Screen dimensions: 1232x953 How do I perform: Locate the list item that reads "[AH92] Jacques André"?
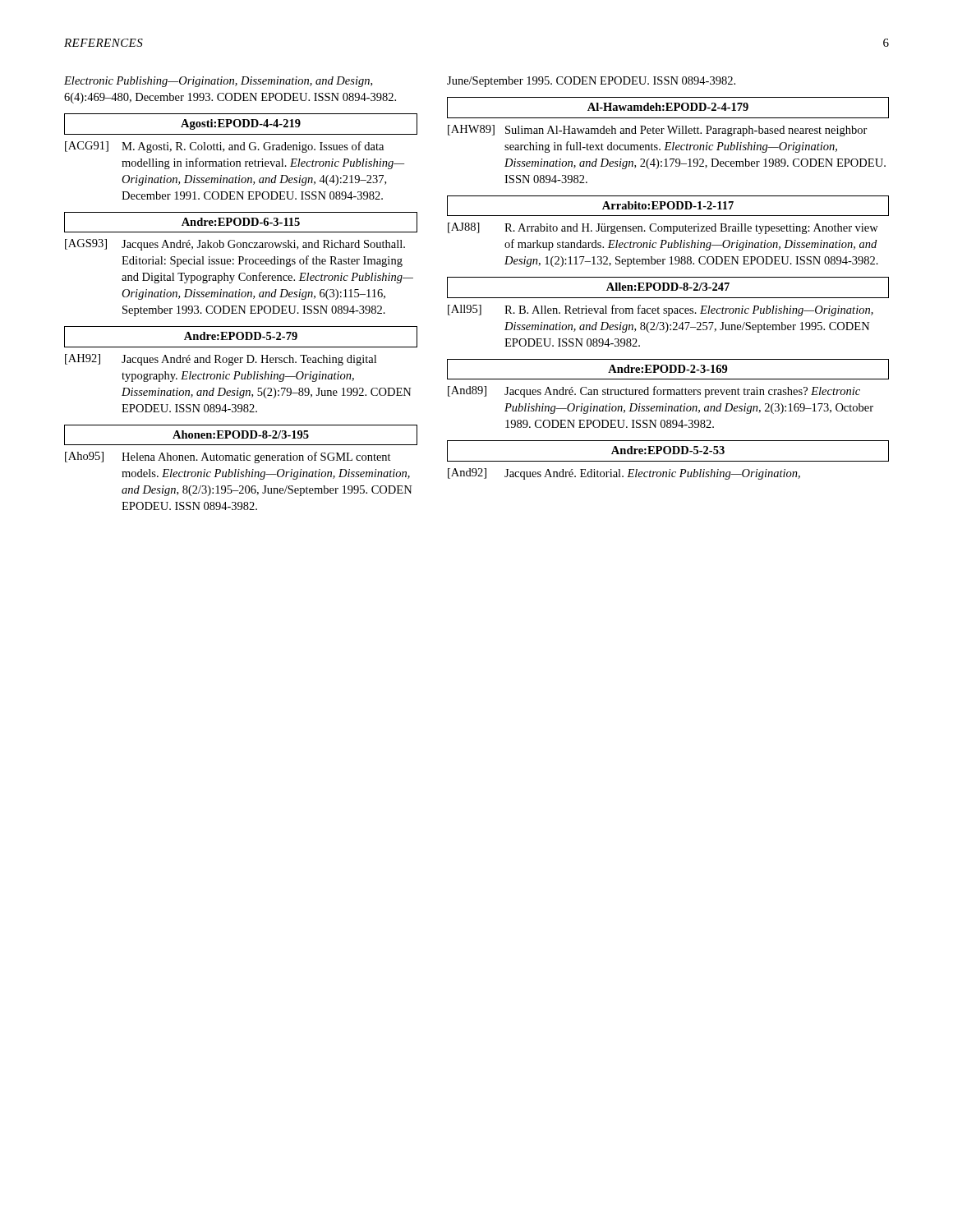tap(241, 383)
